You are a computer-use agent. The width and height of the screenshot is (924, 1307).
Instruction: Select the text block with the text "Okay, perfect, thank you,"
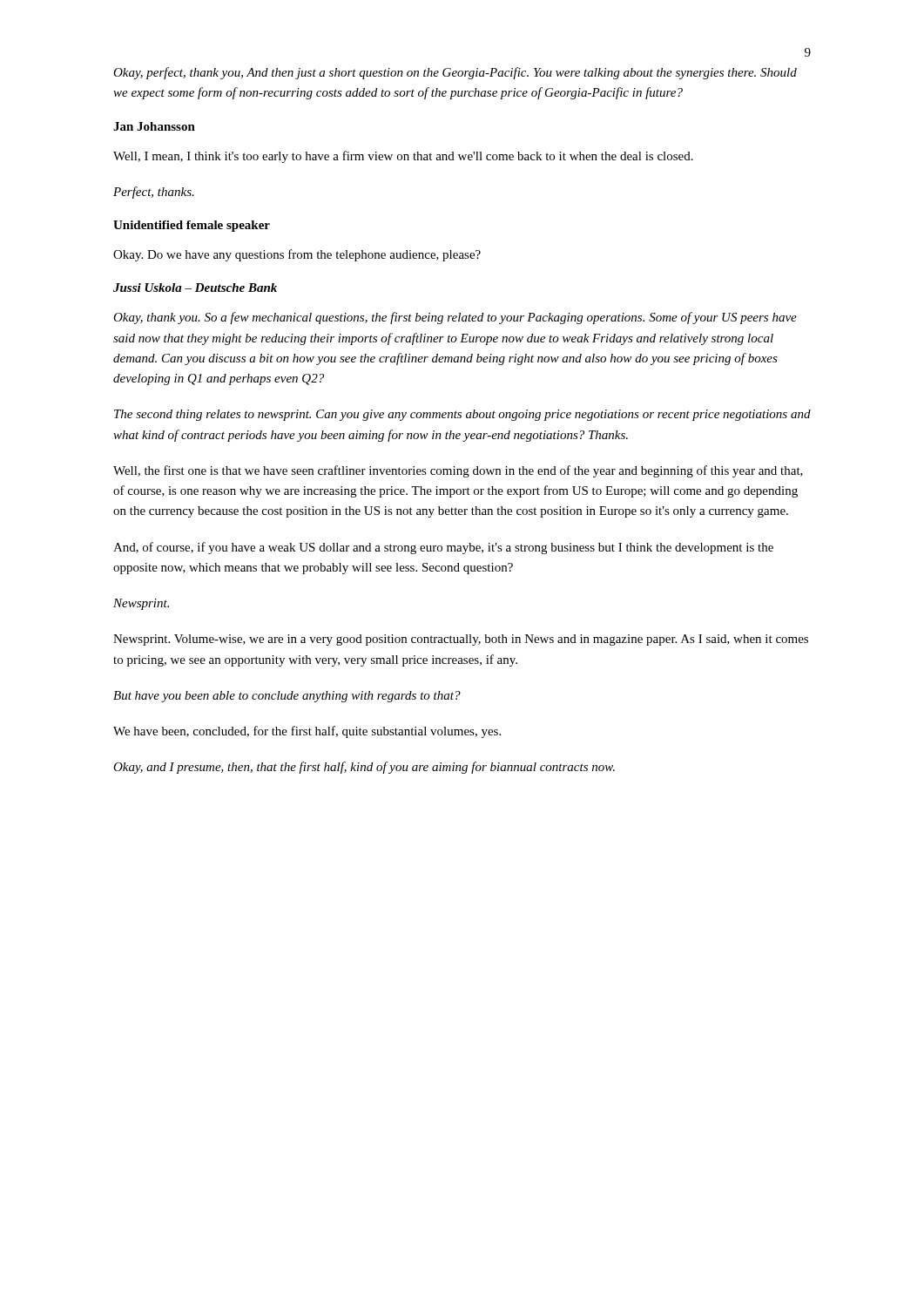pos(462,83)
